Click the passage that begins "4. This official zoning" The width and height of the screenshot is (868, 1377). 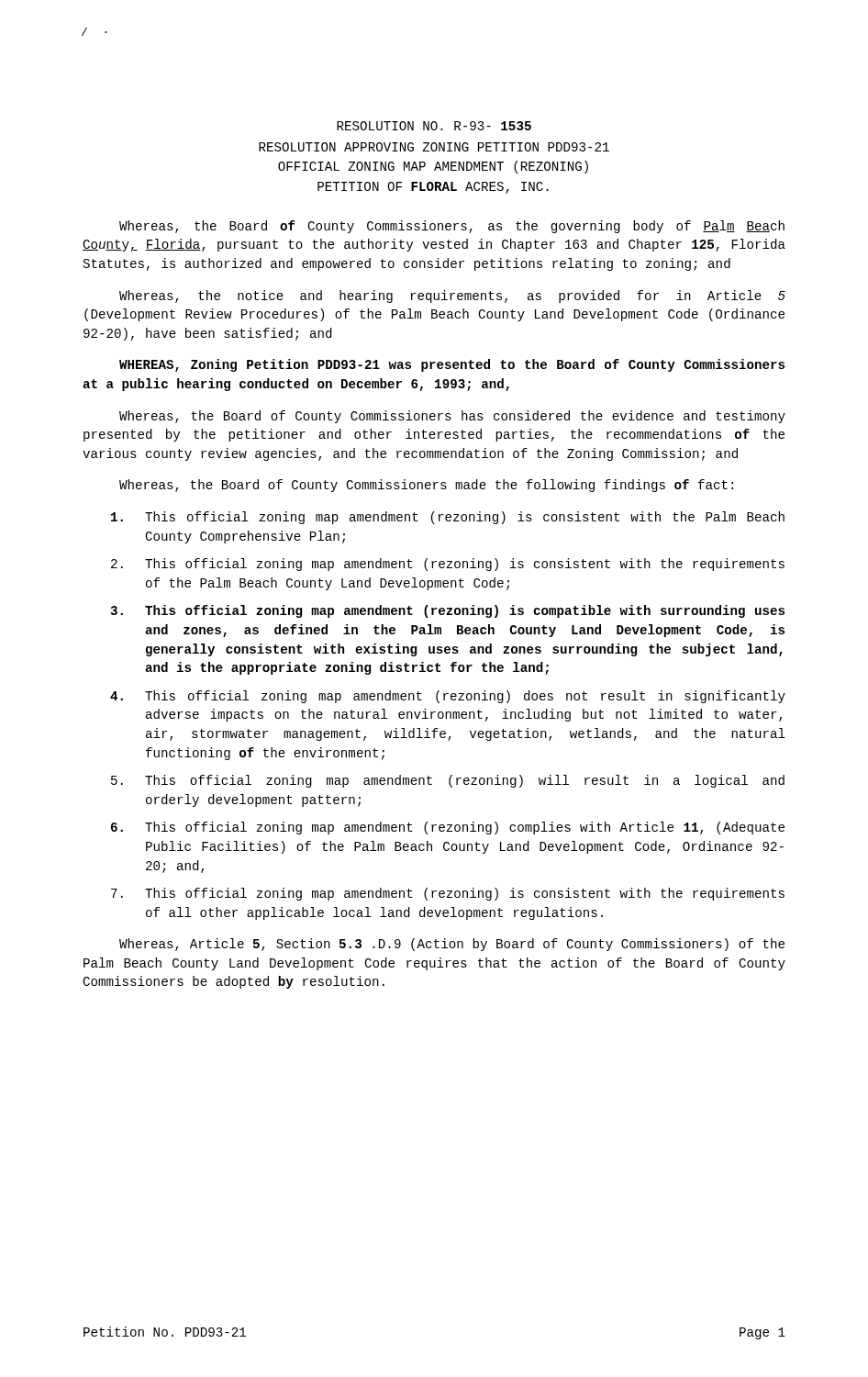click(x=448, y=725)
